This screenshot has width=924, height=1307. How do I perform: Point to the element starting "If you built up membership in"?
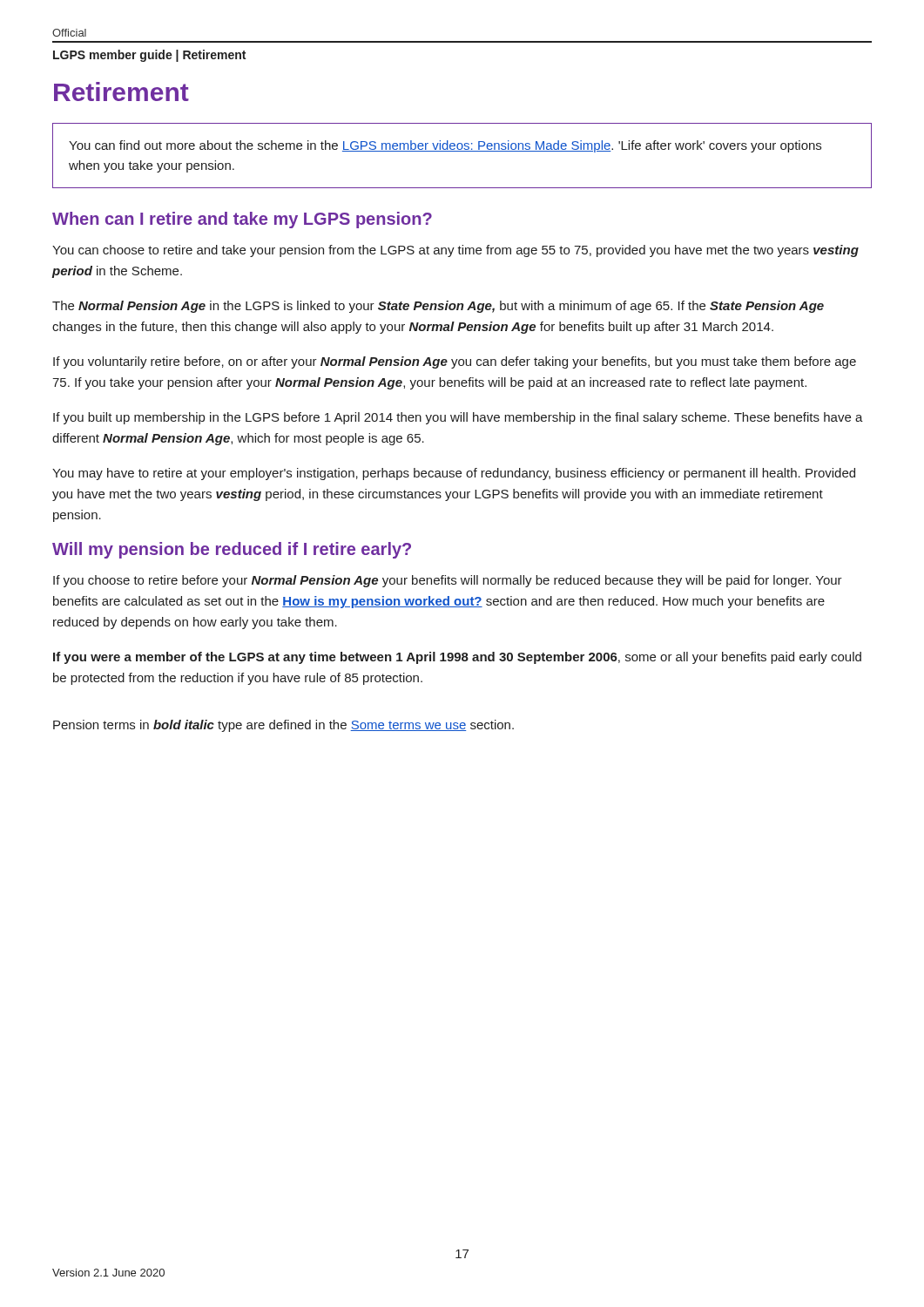point(457,427)
